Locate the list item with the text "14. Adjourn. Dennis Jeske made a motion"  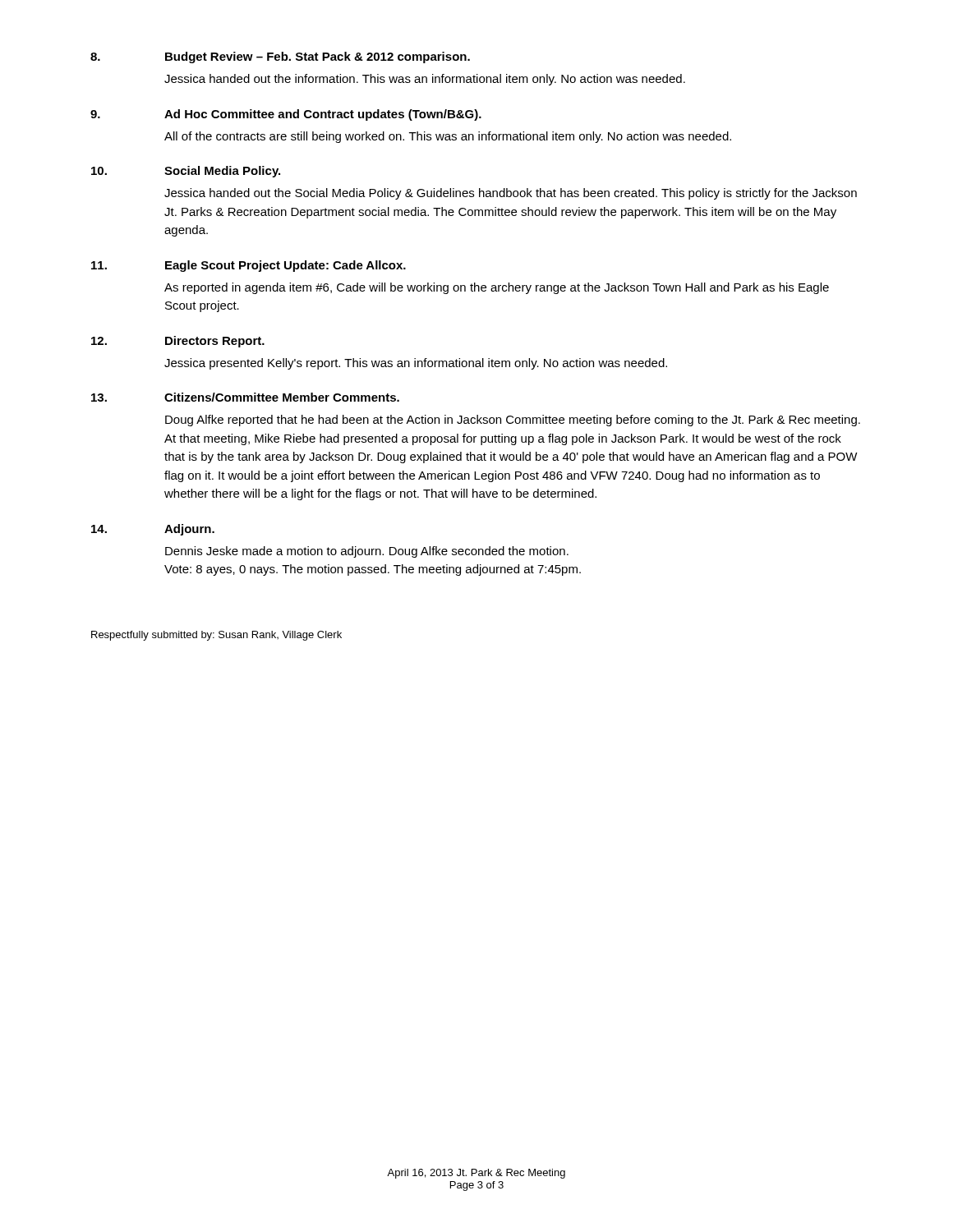tap(476, 550)
